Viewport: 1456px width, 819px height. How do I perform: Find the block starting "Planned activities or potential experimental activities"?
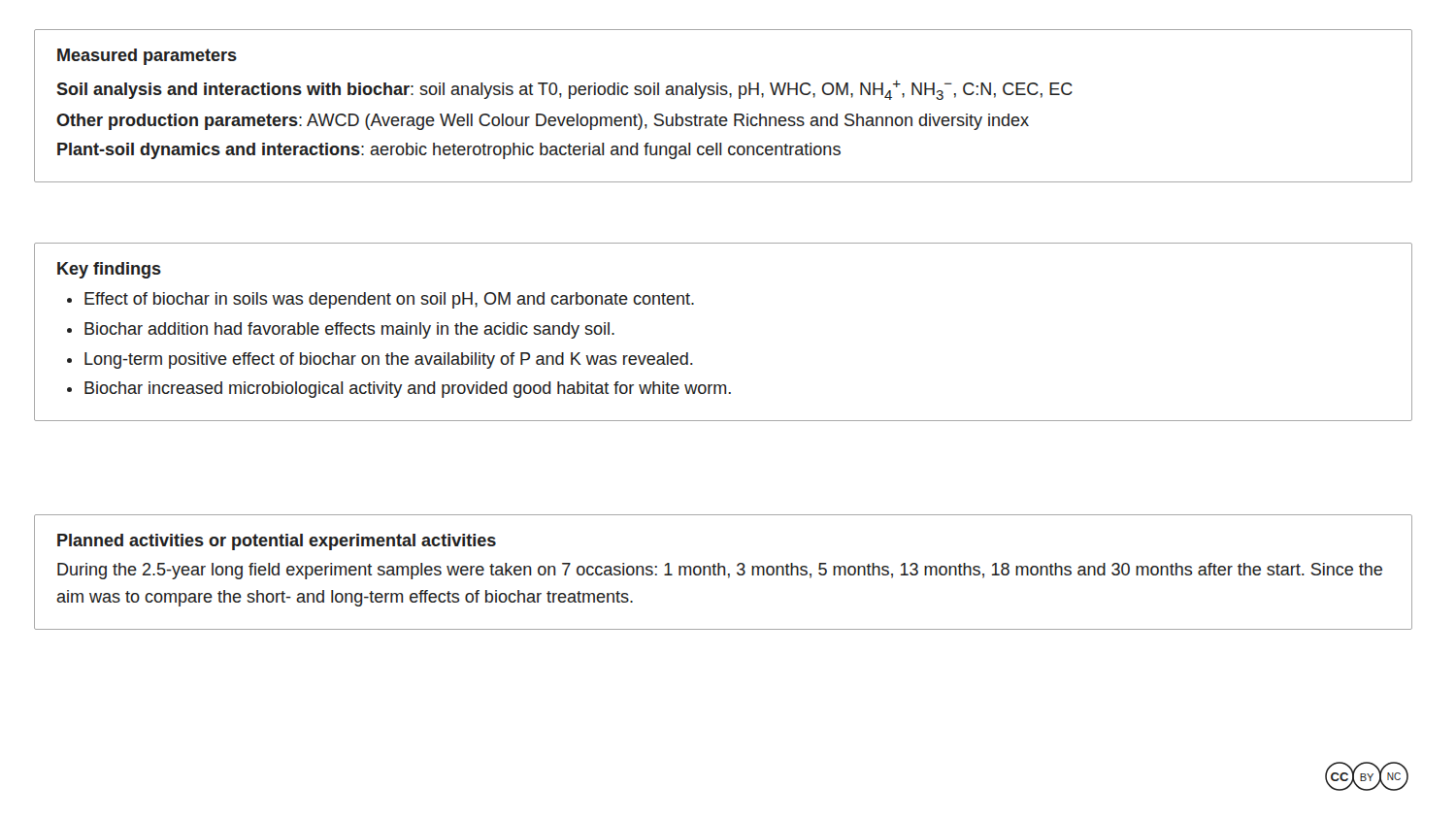point(723,571)
